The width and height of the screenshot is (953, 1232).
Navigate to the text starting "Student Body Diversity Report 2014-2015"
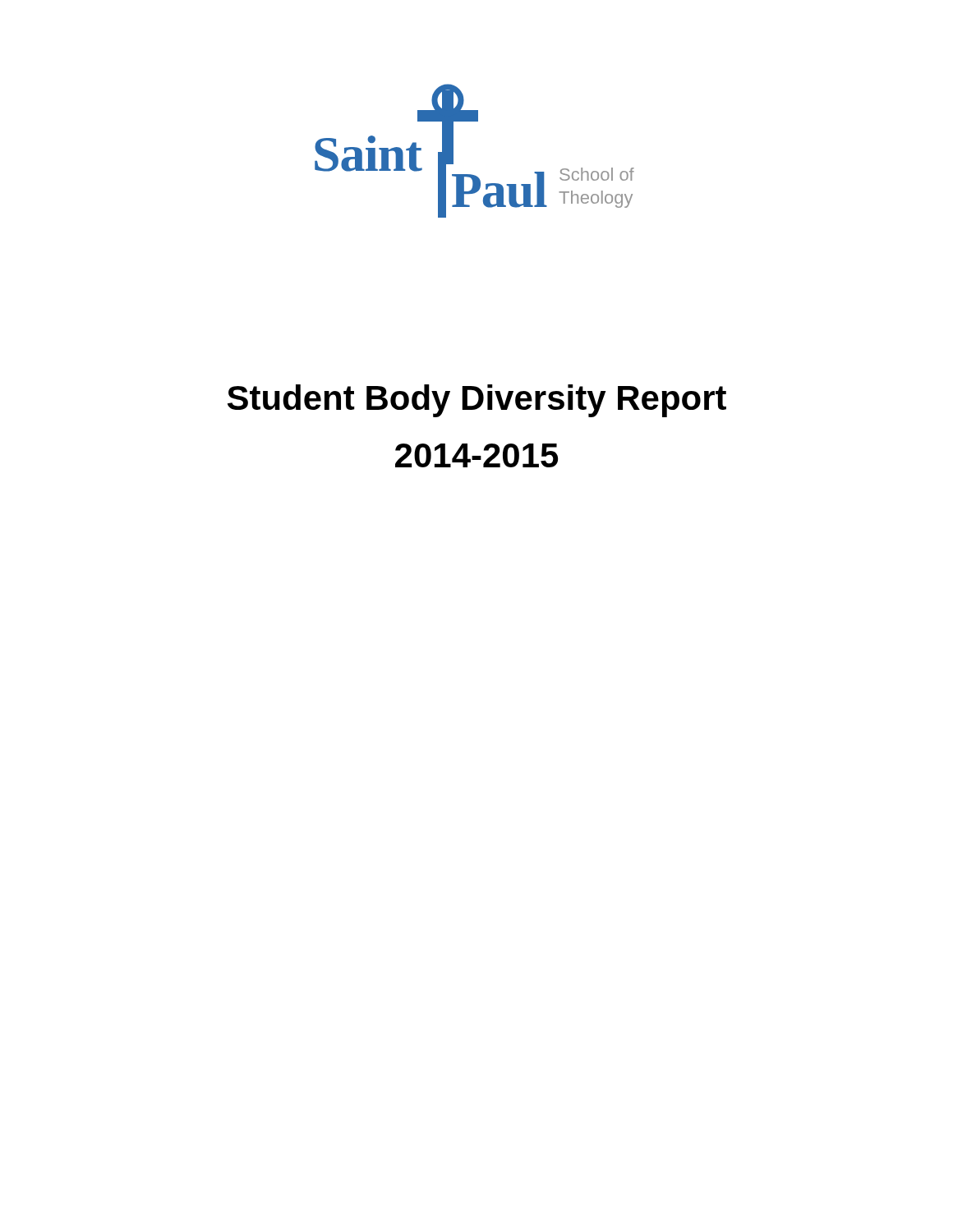[x=477, y=401]
